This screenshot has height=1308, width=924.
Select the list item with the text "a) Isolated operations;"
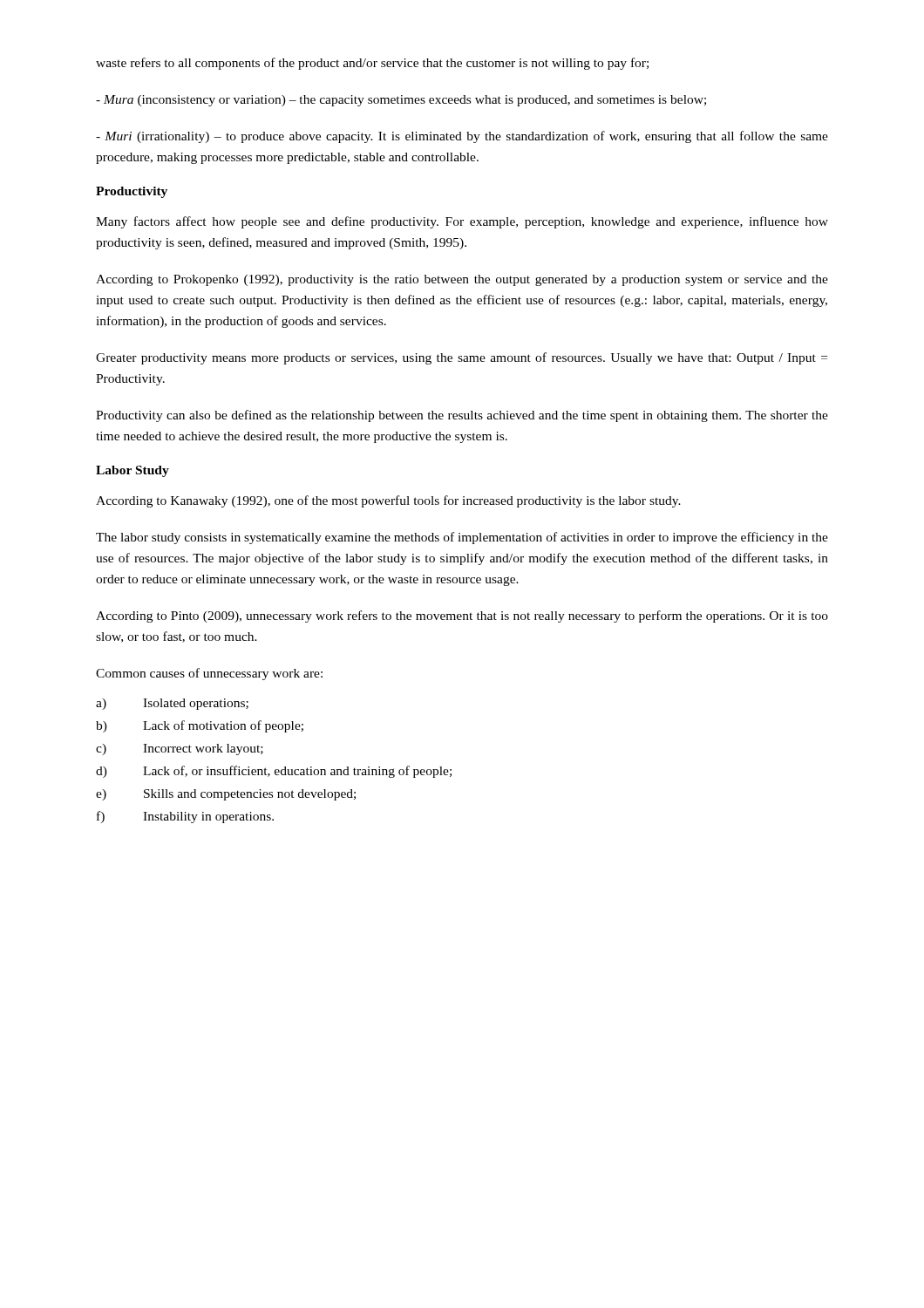172,704
